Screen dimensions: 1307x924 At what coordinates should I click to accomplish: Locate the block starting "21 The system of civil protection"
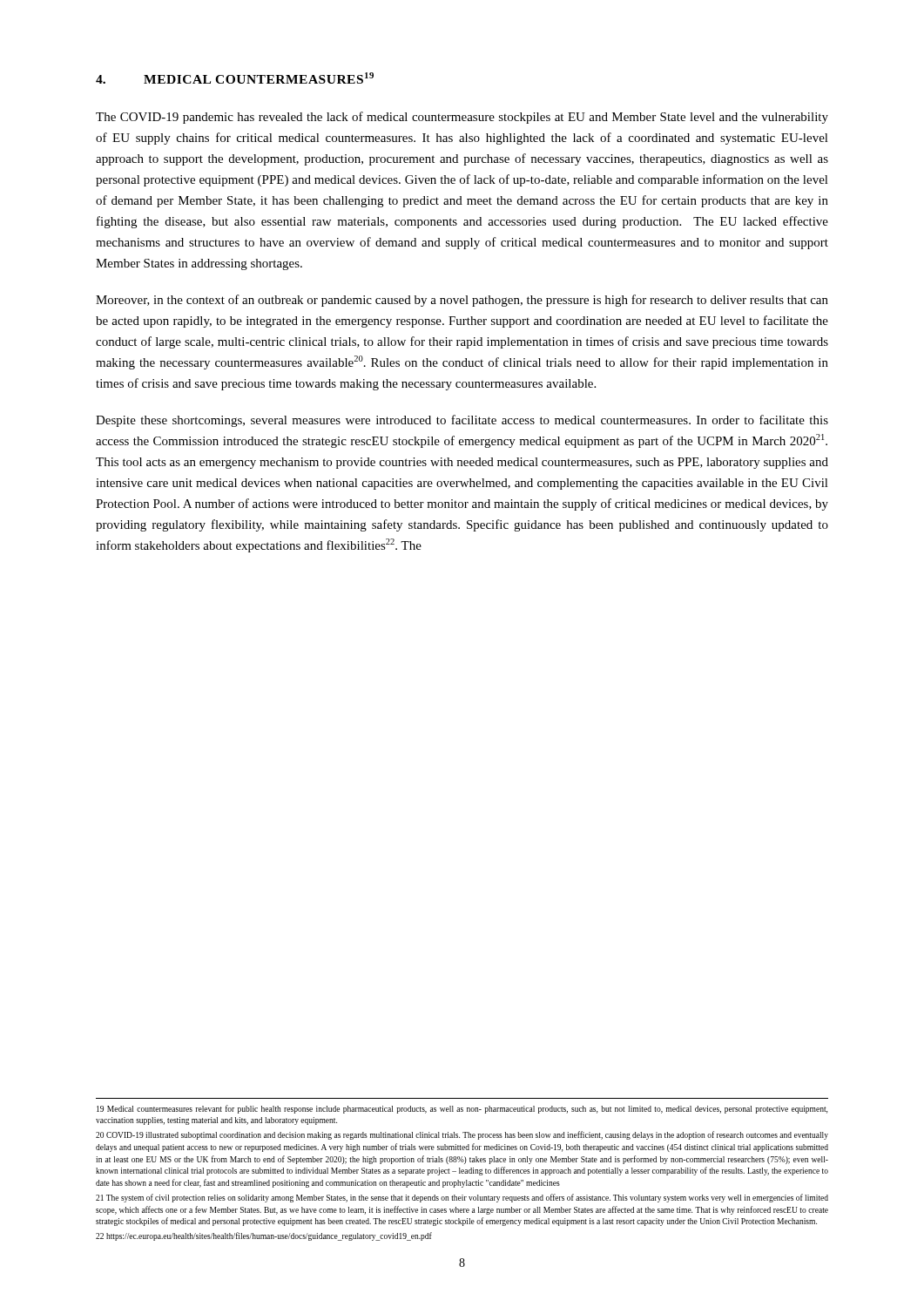(x=462, y=1210)
